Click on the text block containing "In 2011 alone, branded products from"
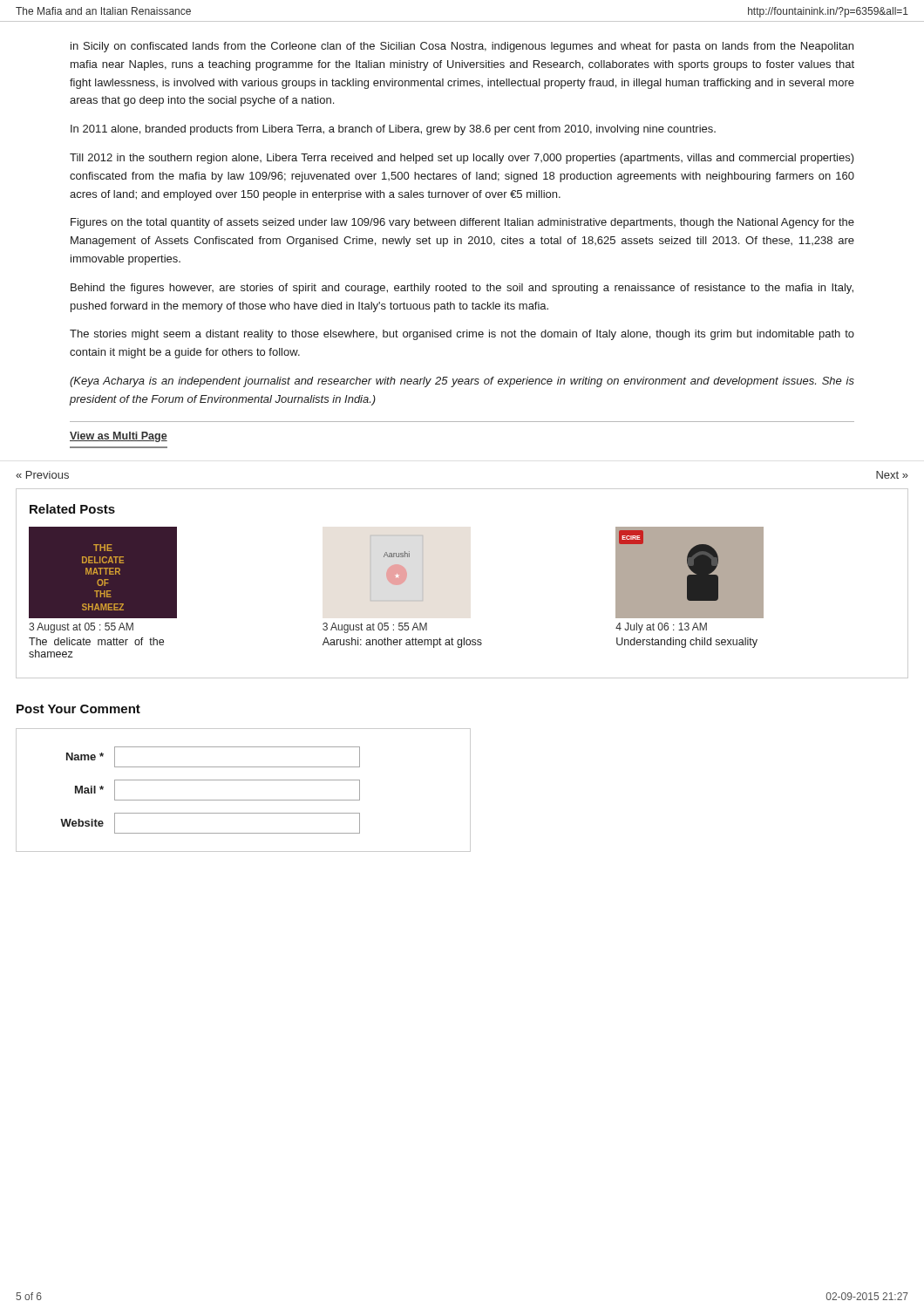 tap(462, 130)
